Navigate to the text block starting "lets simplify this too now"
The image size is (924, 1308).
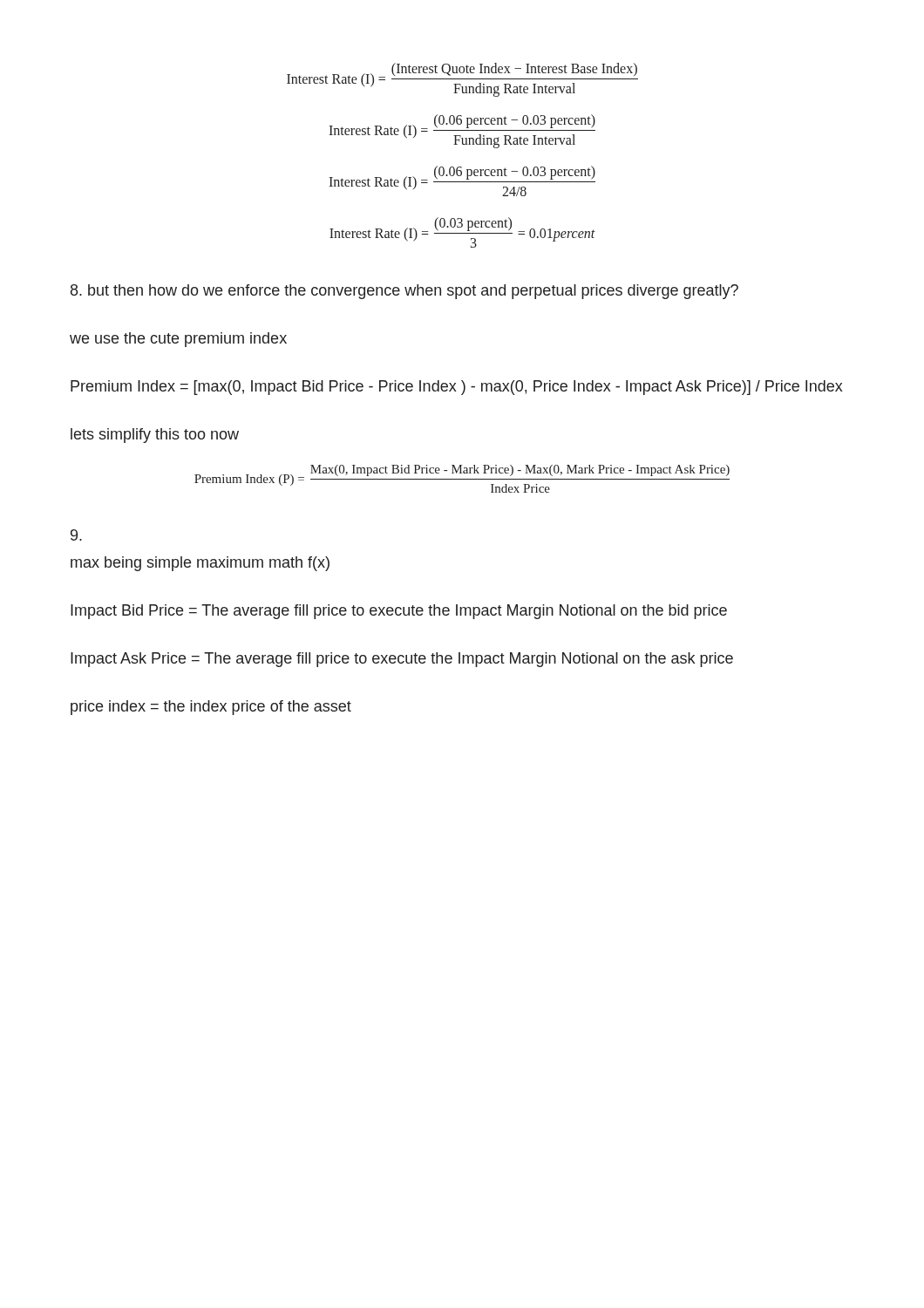(154, 434)
